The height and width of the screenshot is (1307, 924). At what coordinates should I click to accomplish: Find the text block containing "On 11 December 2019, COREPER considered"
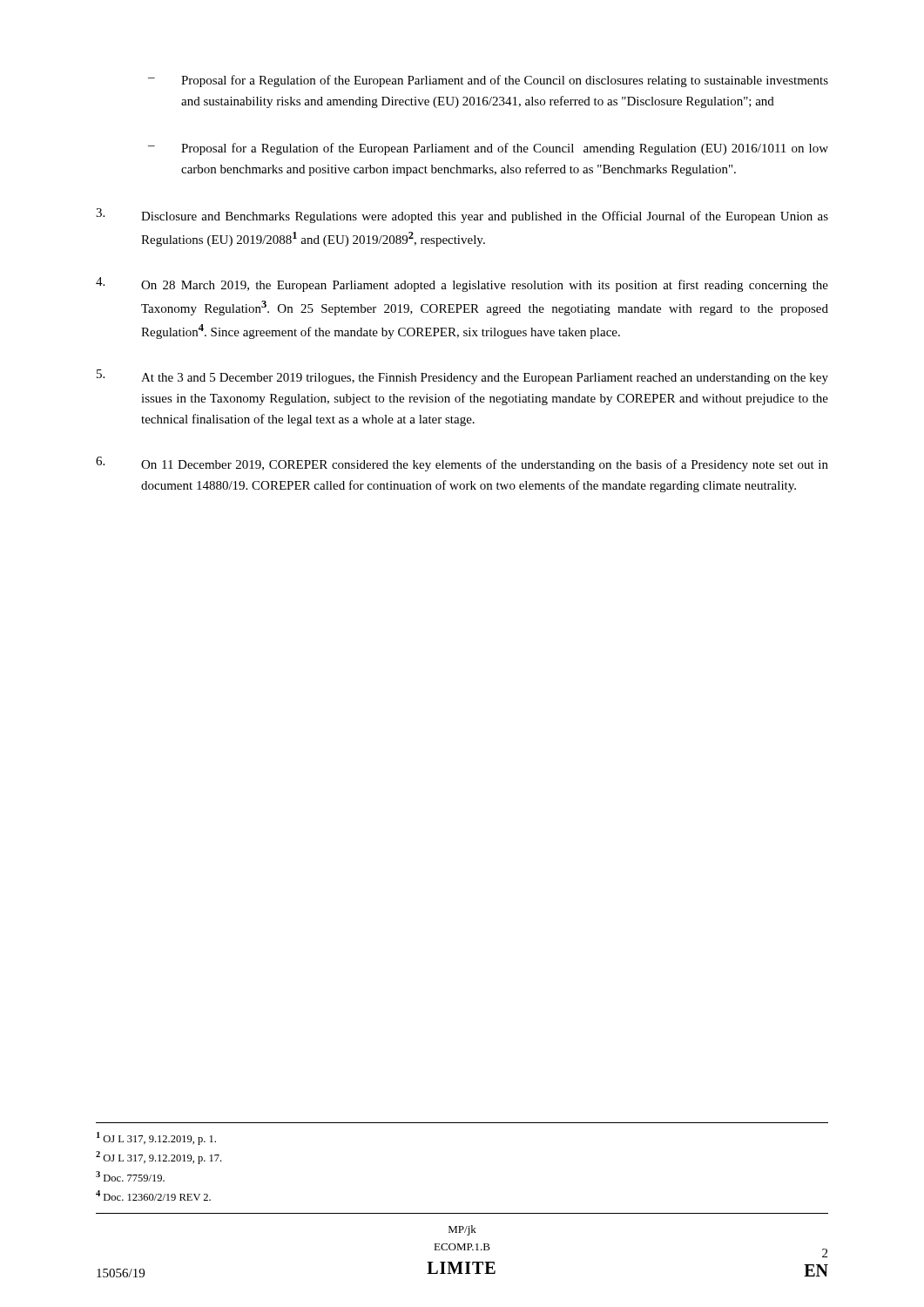coord(462,475)
